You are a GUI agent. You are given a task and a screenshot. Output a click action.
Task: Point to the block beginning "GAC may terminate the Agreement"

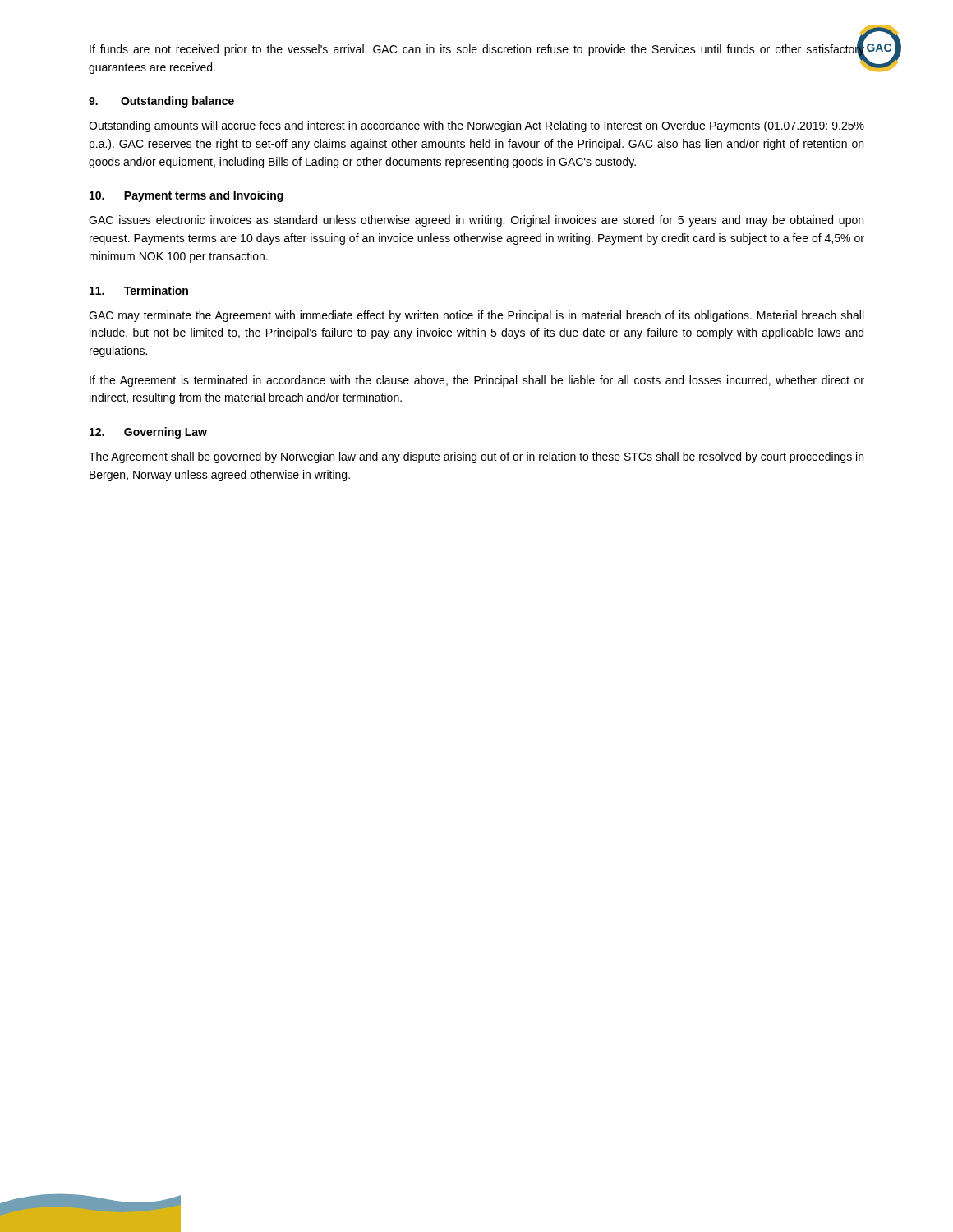click(476, 333)
